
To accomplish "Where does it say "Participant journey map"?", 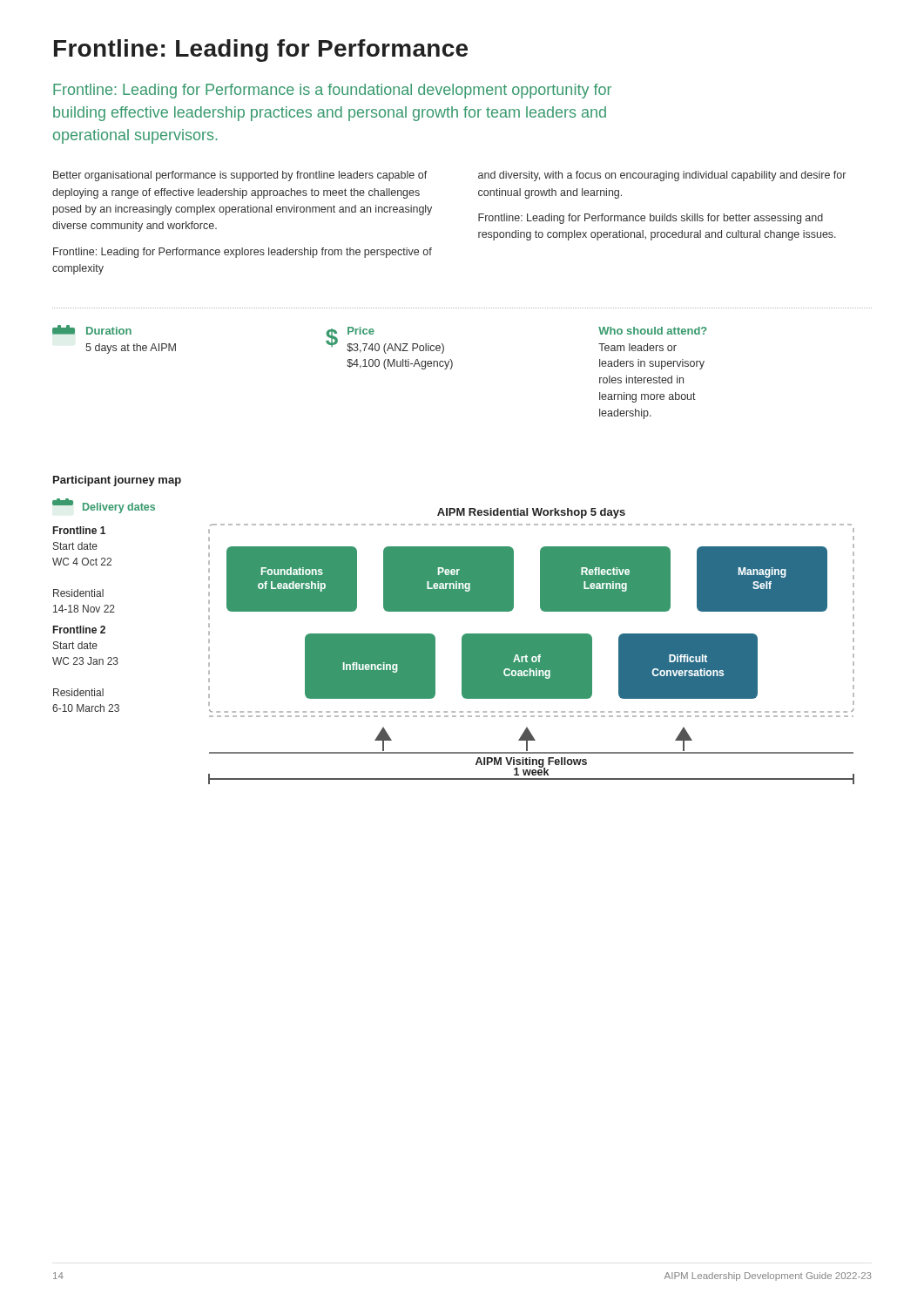I will coord(117,481).
